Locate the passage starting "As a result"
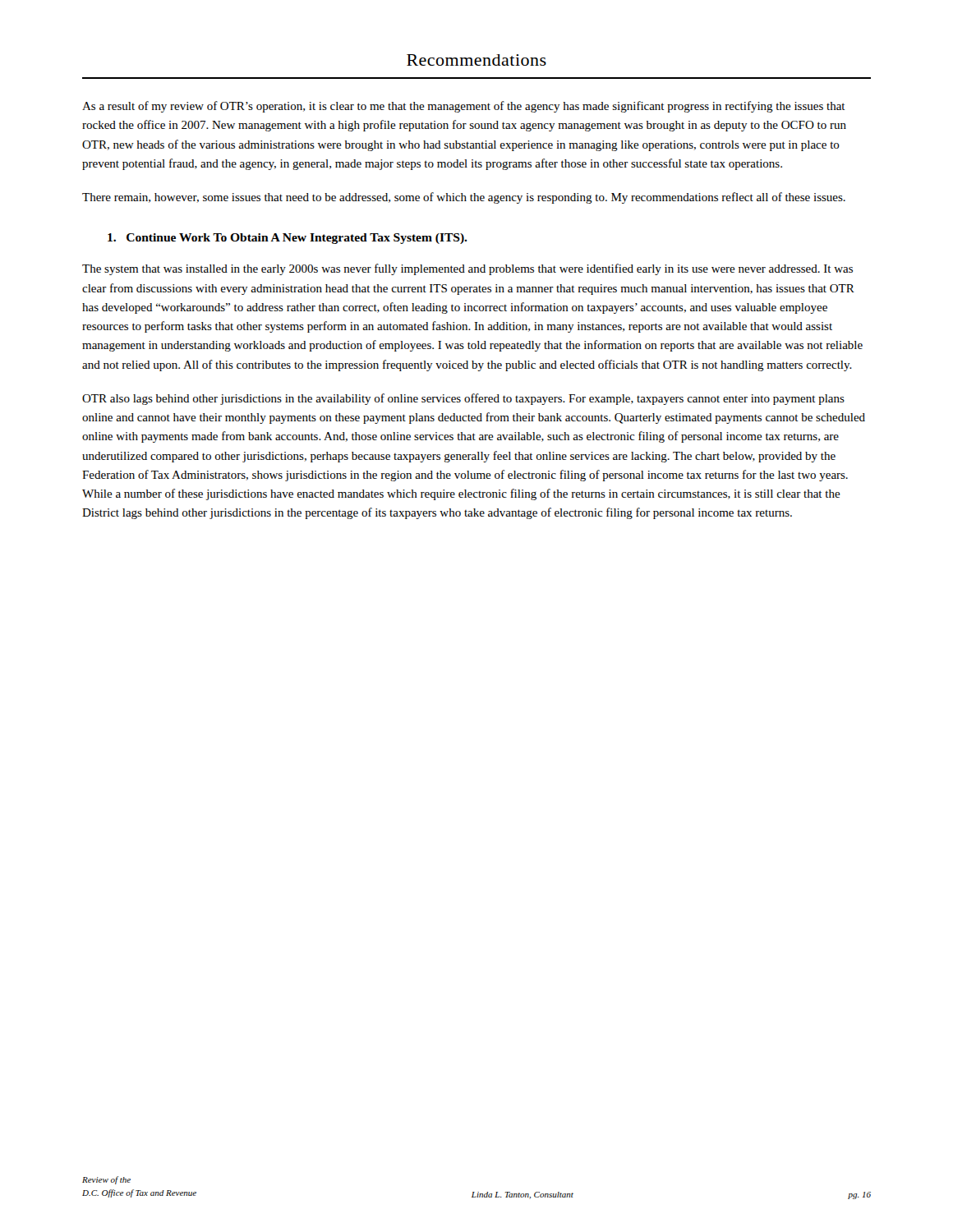 click(464, 135)
